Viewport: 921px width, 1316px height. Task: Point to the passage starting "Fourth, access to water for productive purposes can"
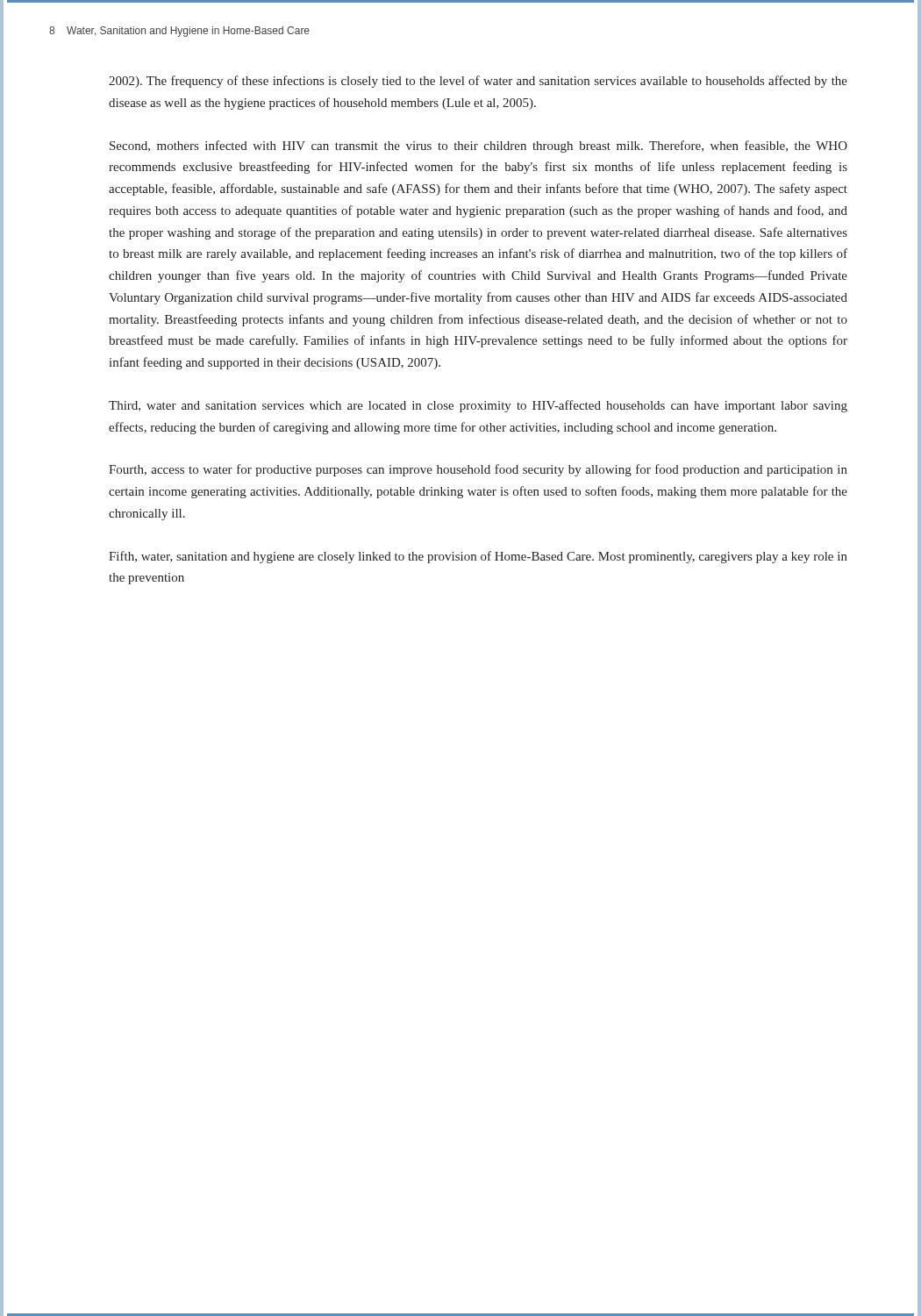pos(478,491)
